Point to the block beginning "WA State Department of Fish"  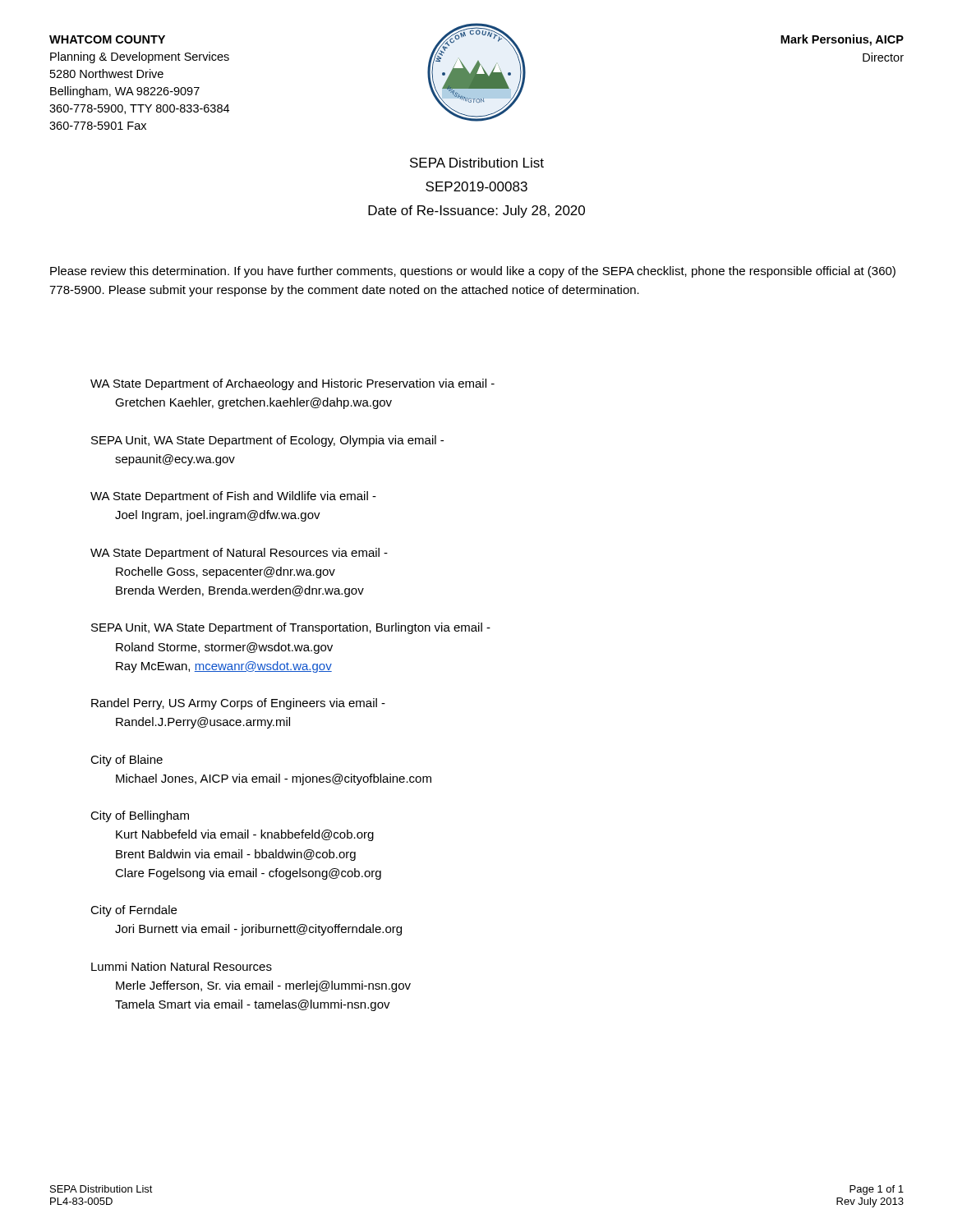click(233, 497)
